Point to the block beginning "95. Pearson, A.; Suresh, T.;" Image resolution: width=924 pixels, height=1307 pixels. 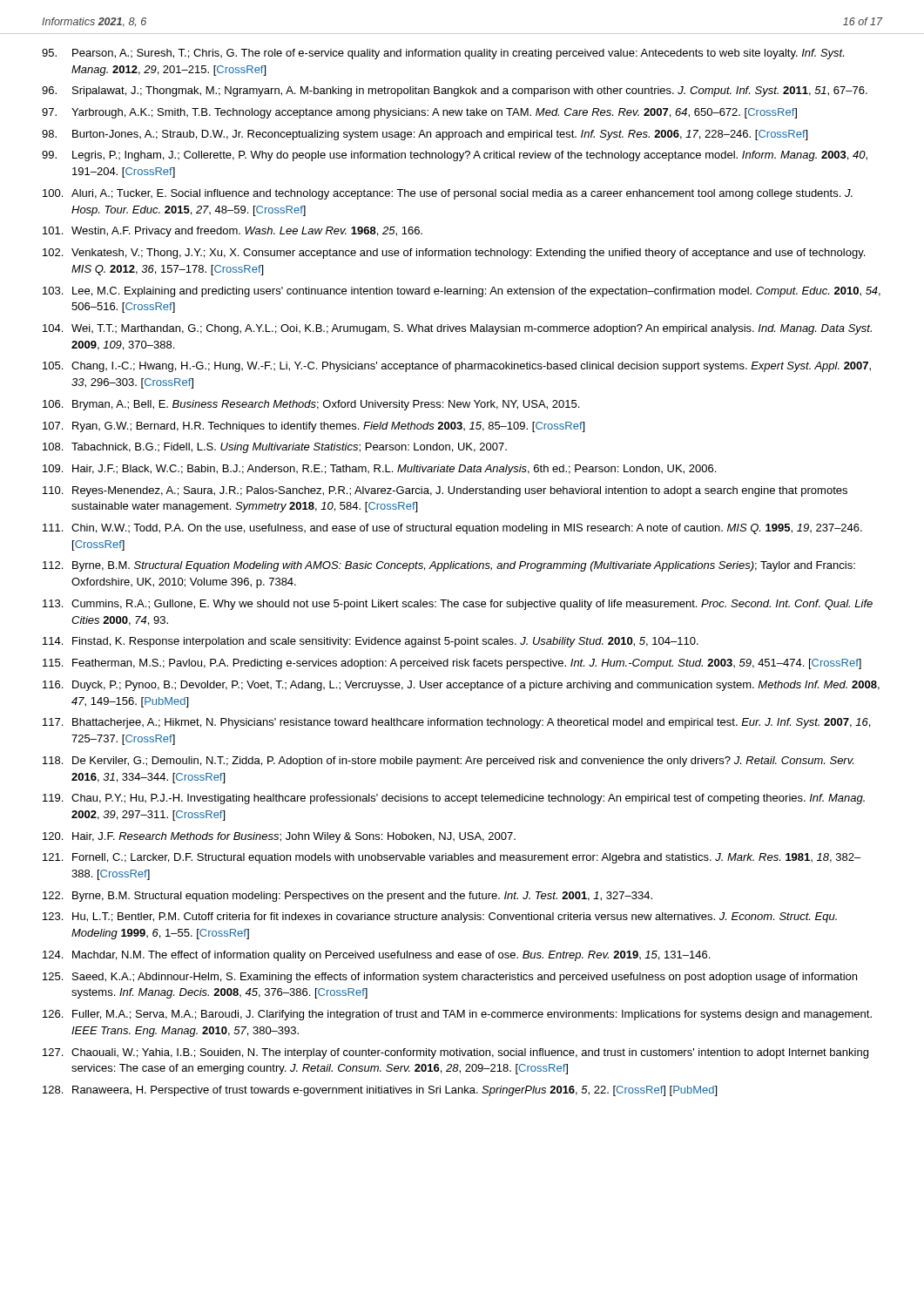click(x=462, y=62)
